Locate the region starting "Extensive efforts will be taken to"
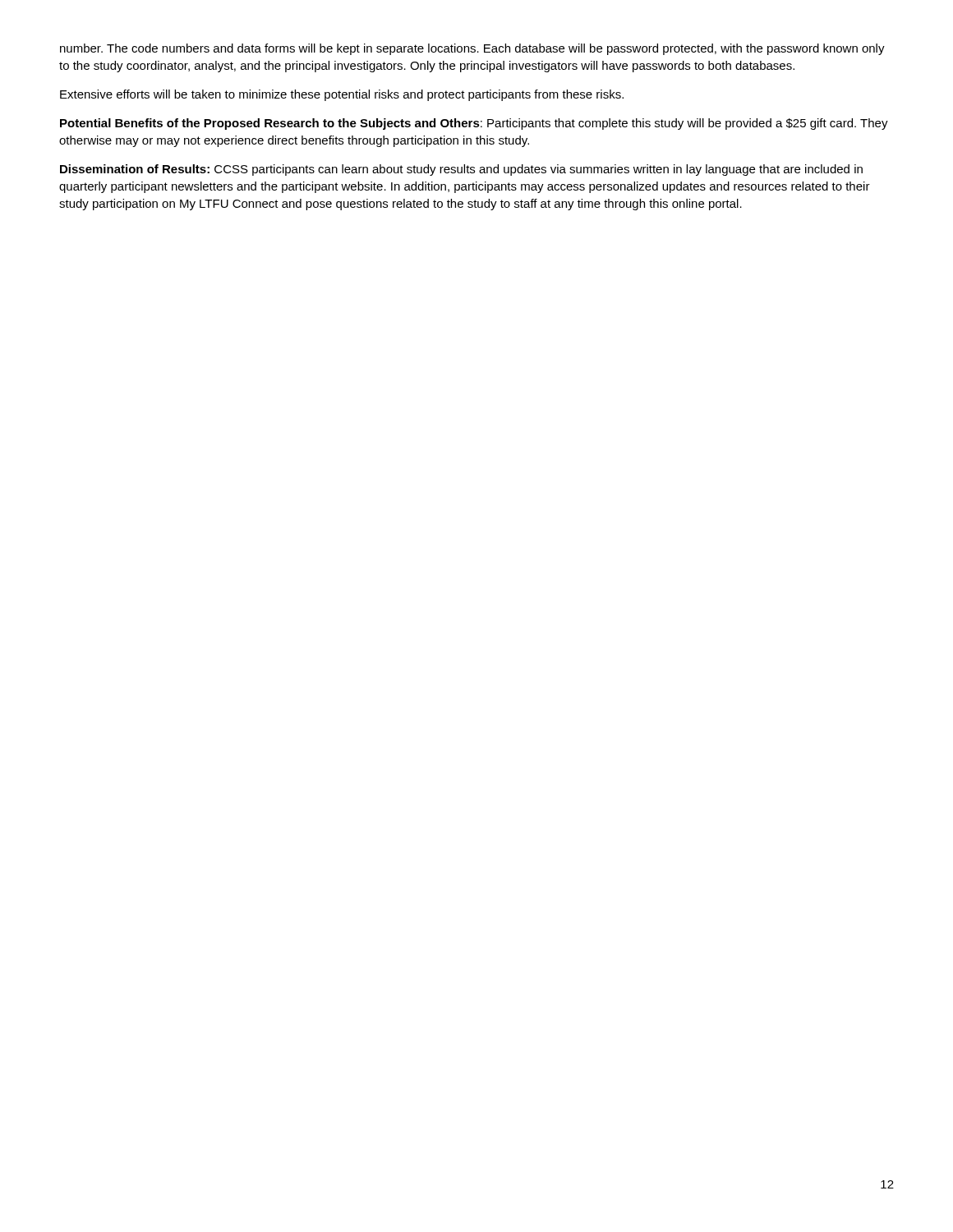 (x=342, y=94)
